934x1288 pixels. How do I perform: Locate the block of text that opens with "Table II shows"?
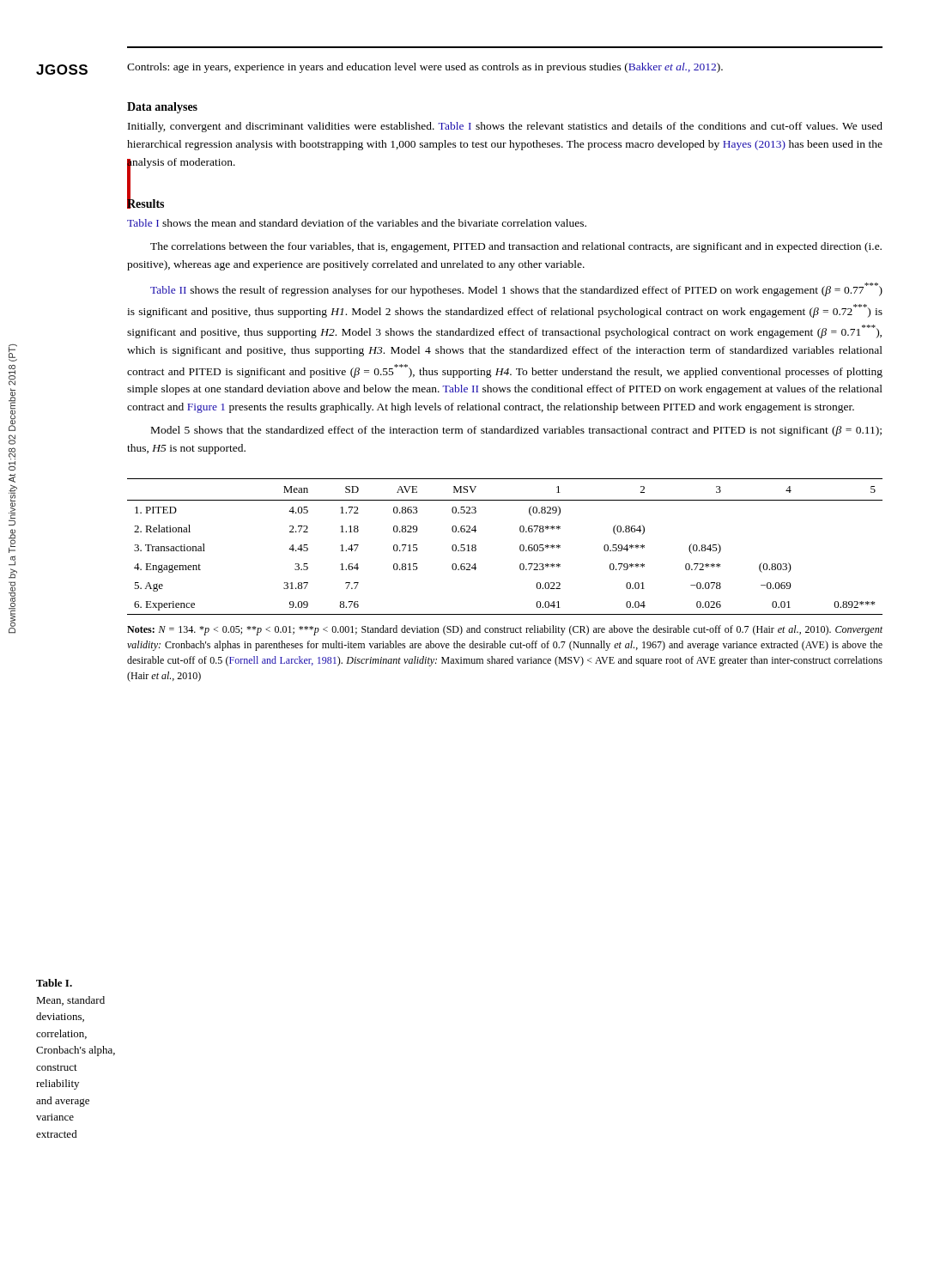click(x=505, y=347)
